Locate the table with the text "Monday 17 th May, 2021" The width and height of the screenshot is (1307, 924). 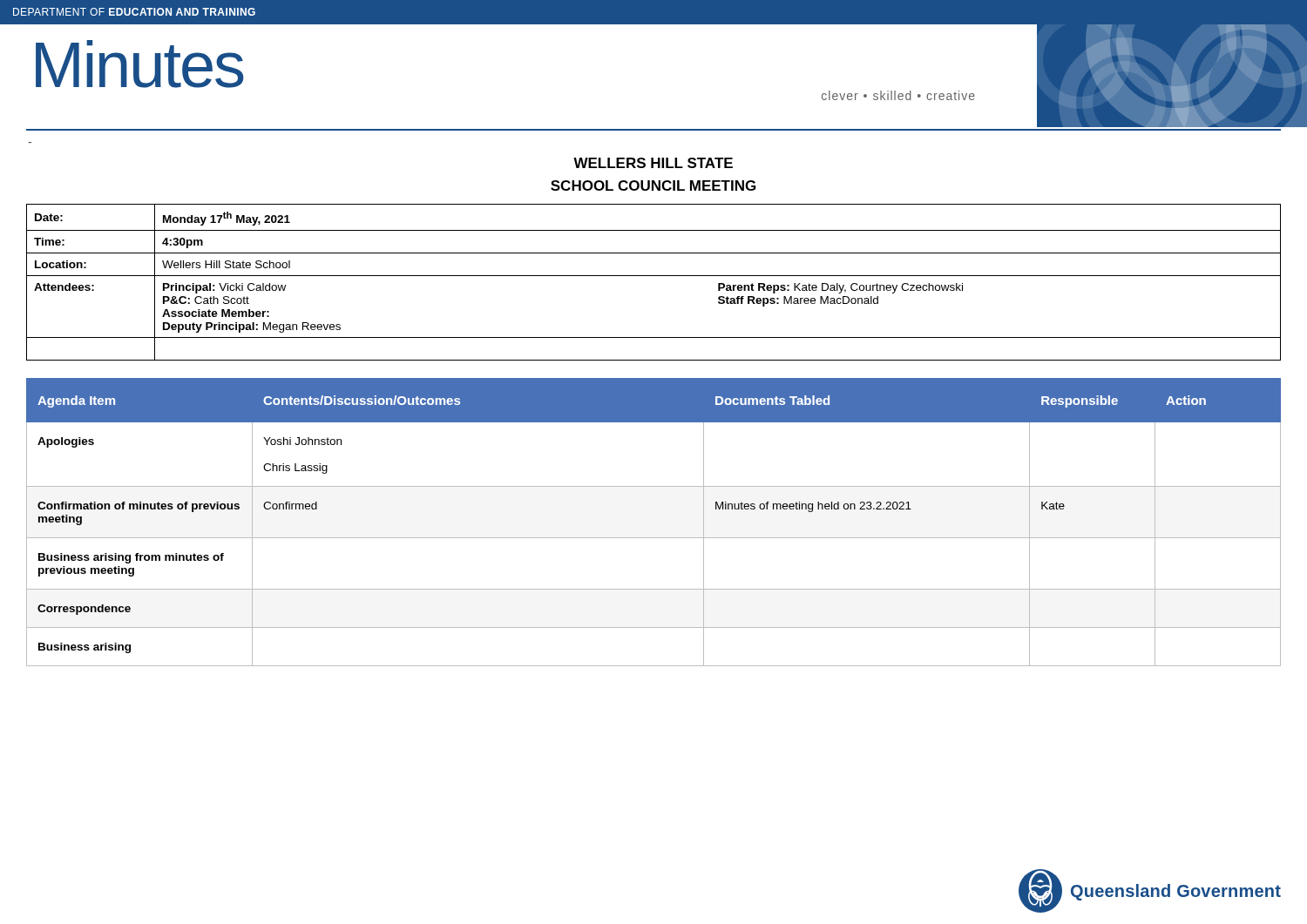tap(654, 282)
